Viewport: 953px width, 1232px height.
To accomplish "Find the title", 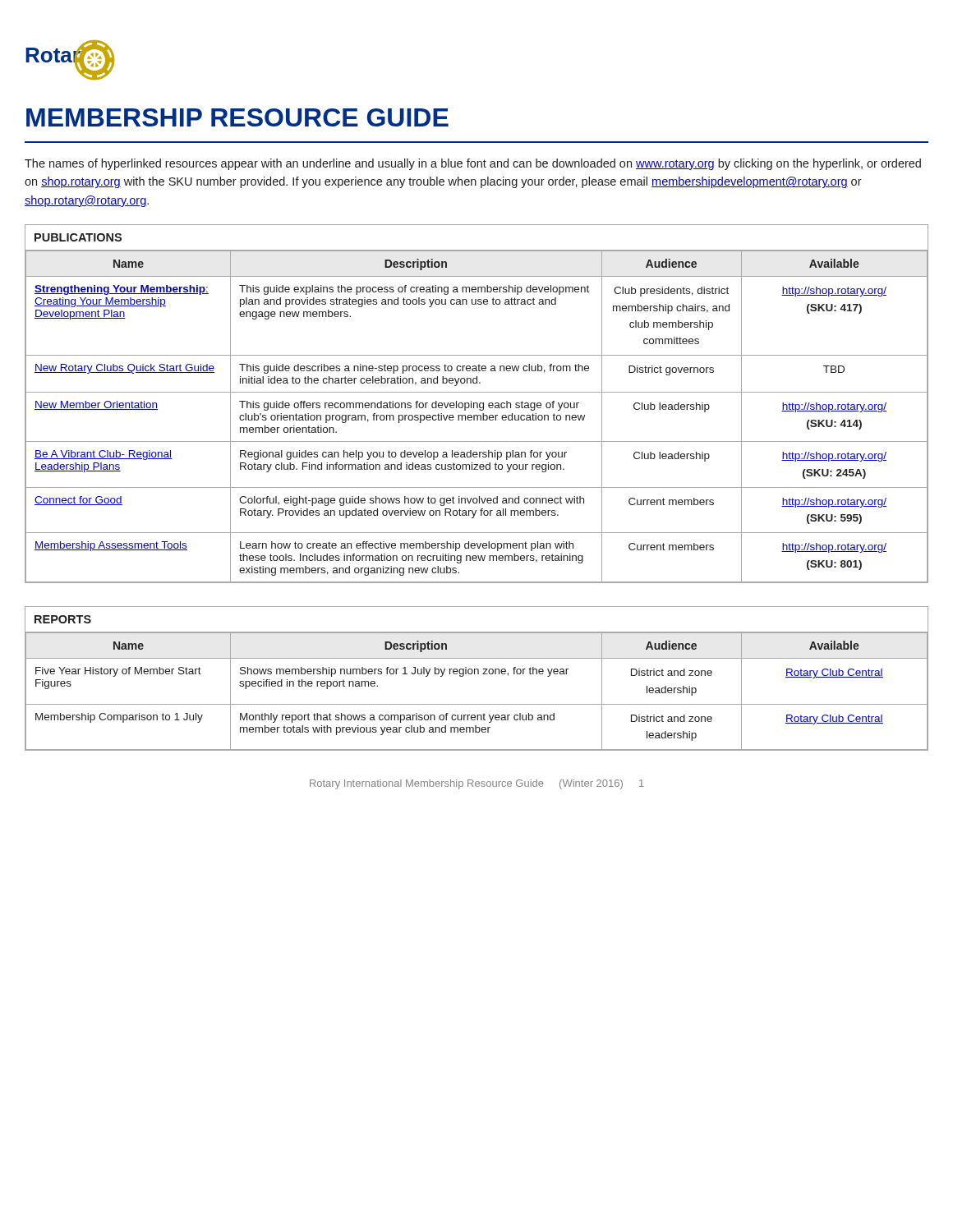I will coord(476,123).
